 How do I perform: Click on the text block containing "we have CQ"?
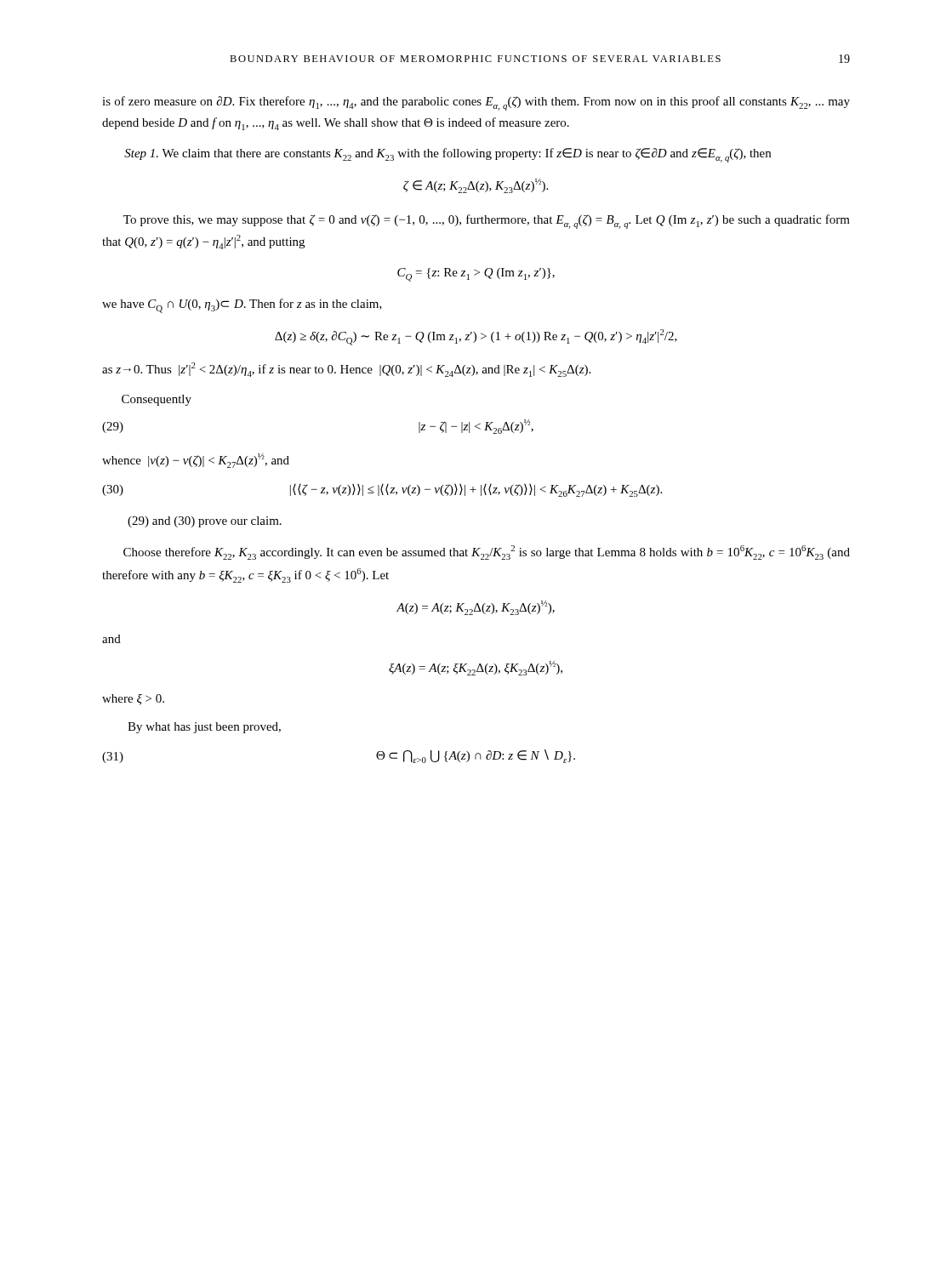[242, 305]
